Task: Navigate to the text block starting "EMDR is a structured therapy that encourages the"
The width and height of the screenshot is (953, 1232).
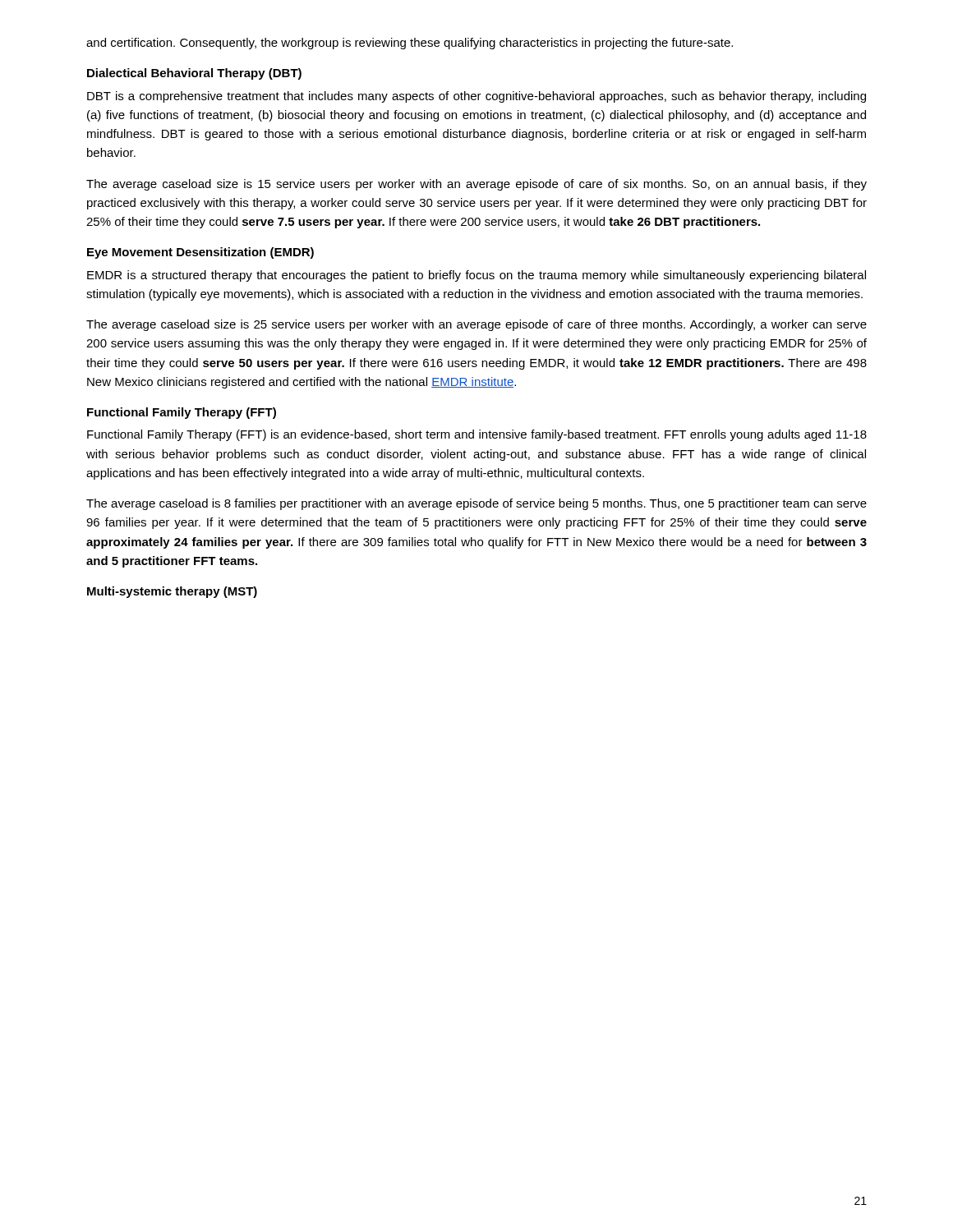Action: [476, 284]
